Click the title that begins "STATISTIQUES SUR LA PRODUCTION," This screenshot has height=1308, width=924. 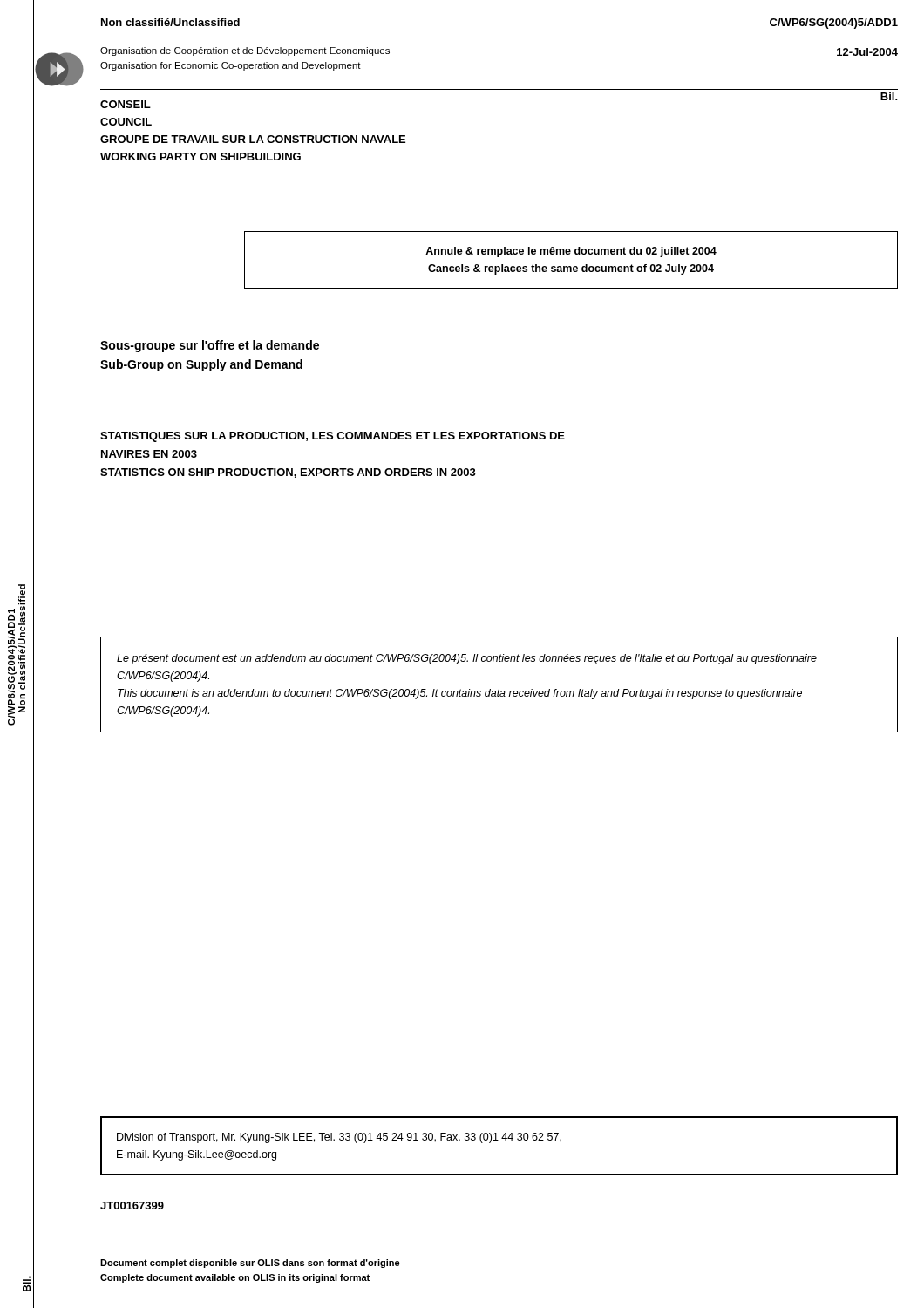click(x=333, y=437)
